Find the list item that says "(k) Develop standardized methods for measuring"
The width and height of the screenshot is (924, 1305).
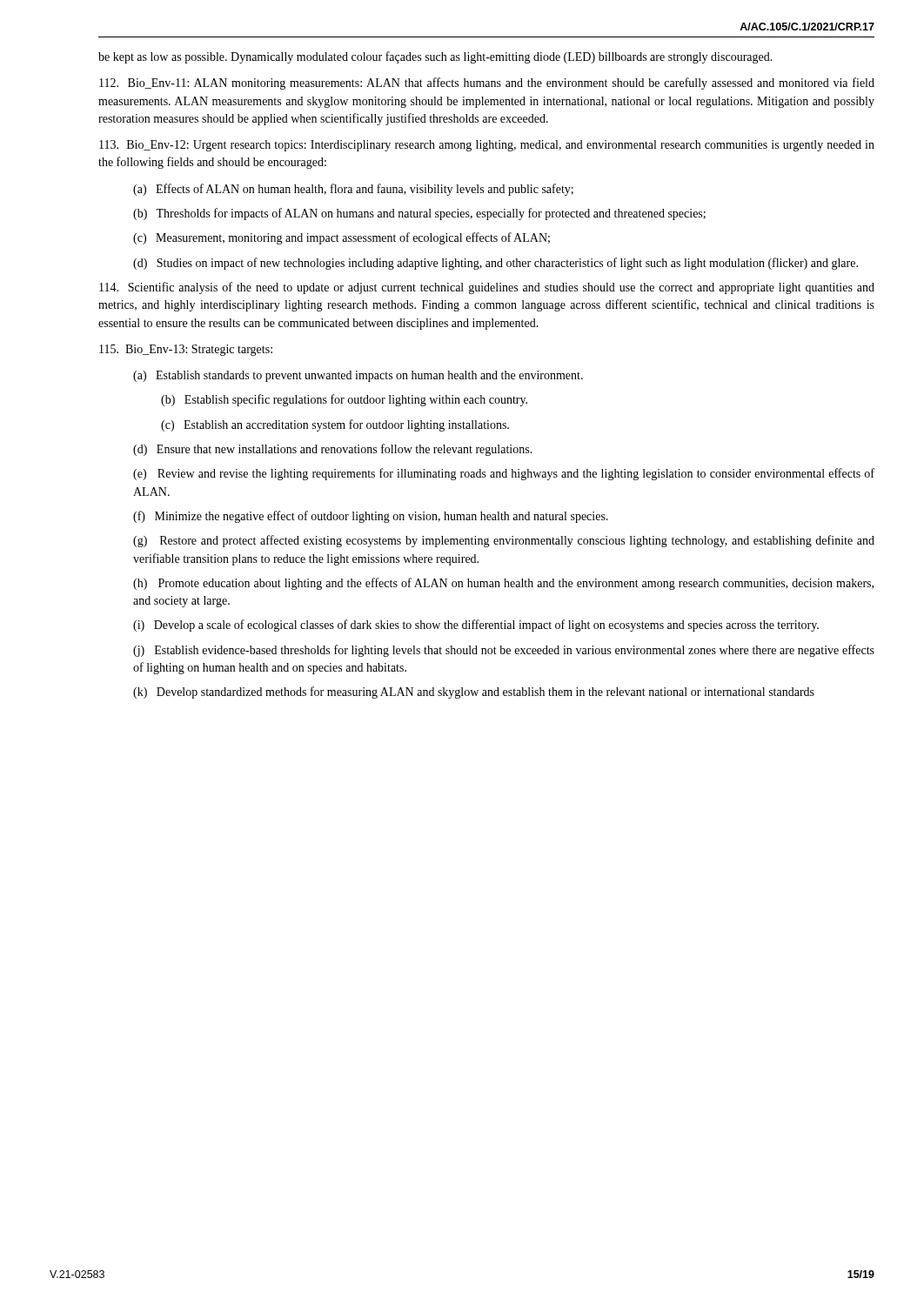click(x=474, y=692)
